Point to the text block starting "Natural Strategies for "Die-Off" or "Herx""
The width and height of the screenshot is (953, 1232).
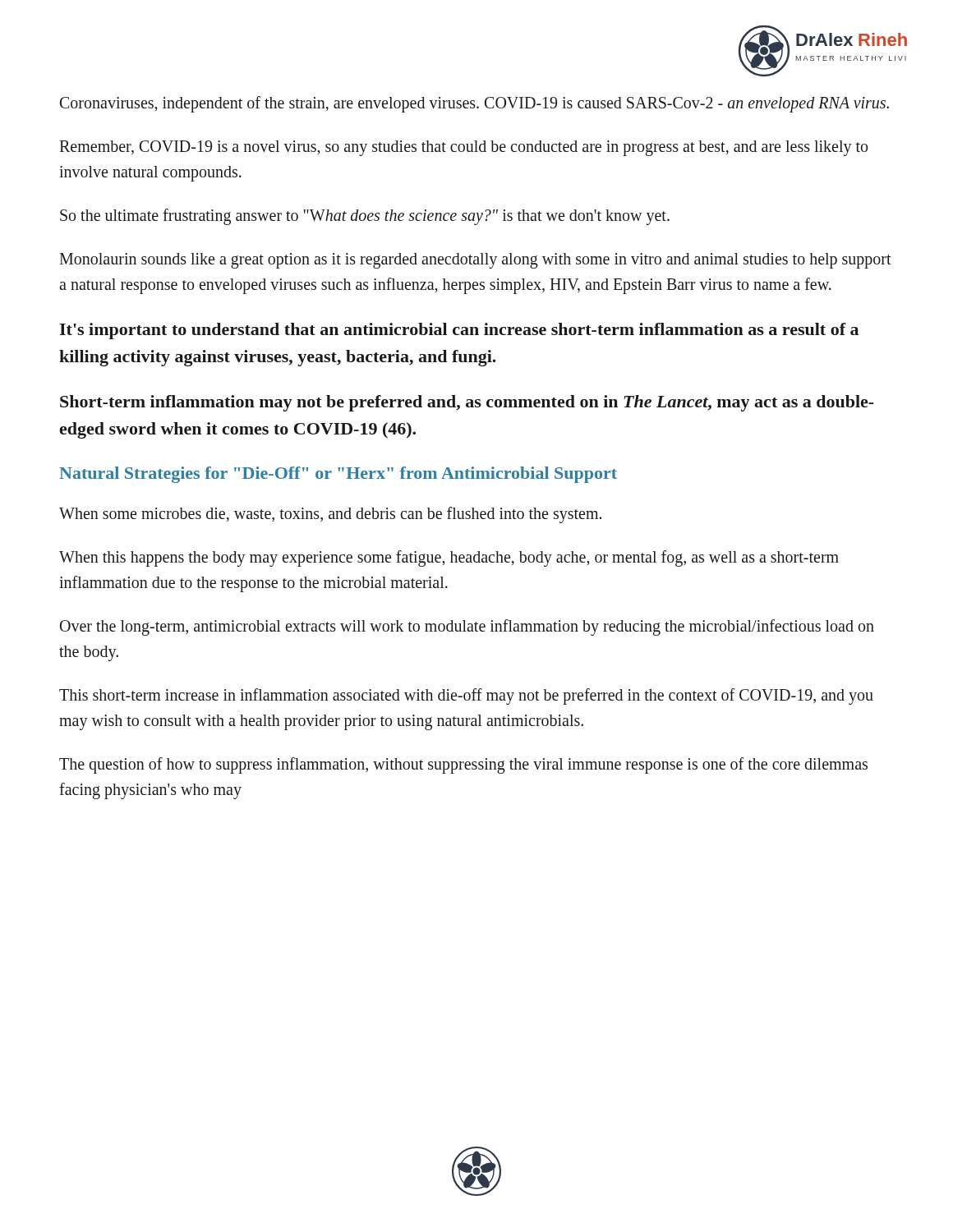tap(338, 473)
